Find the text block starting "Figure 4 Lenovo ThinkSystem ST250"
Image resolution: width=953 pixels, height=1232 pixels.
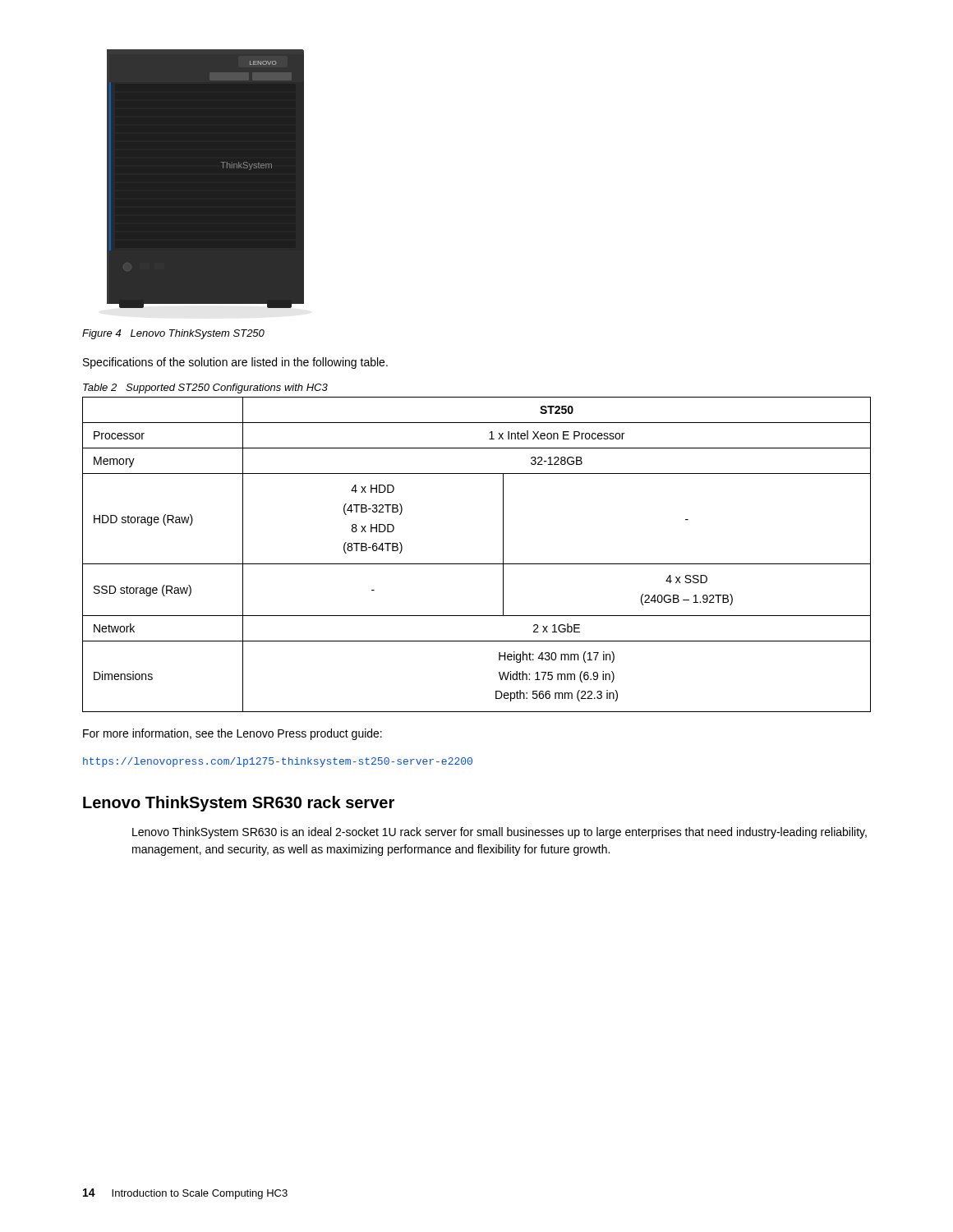pyautogui.click(x=173, y=333)
